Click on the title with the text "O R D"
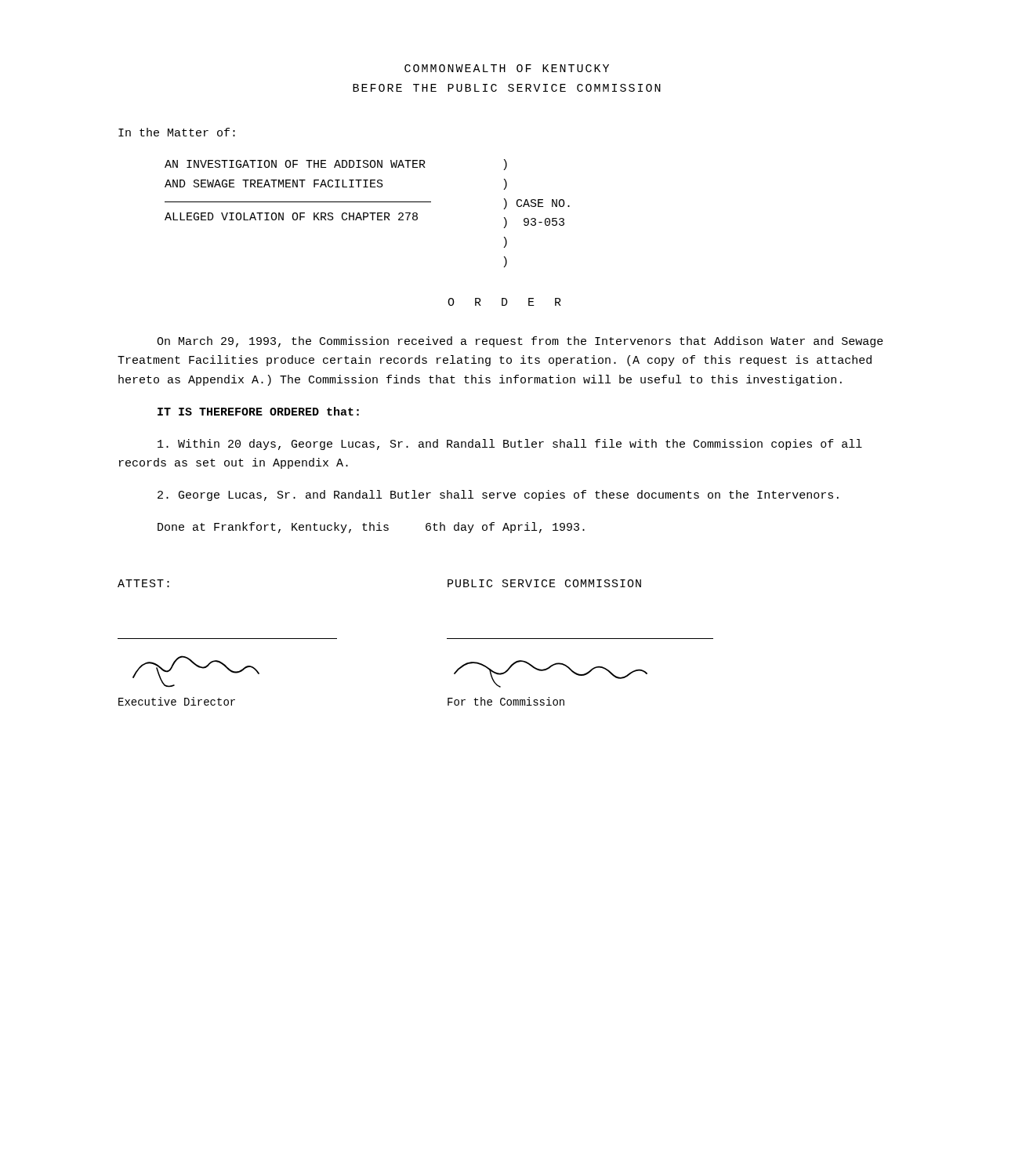1015x1176 pixels. (x=507, y=303)
